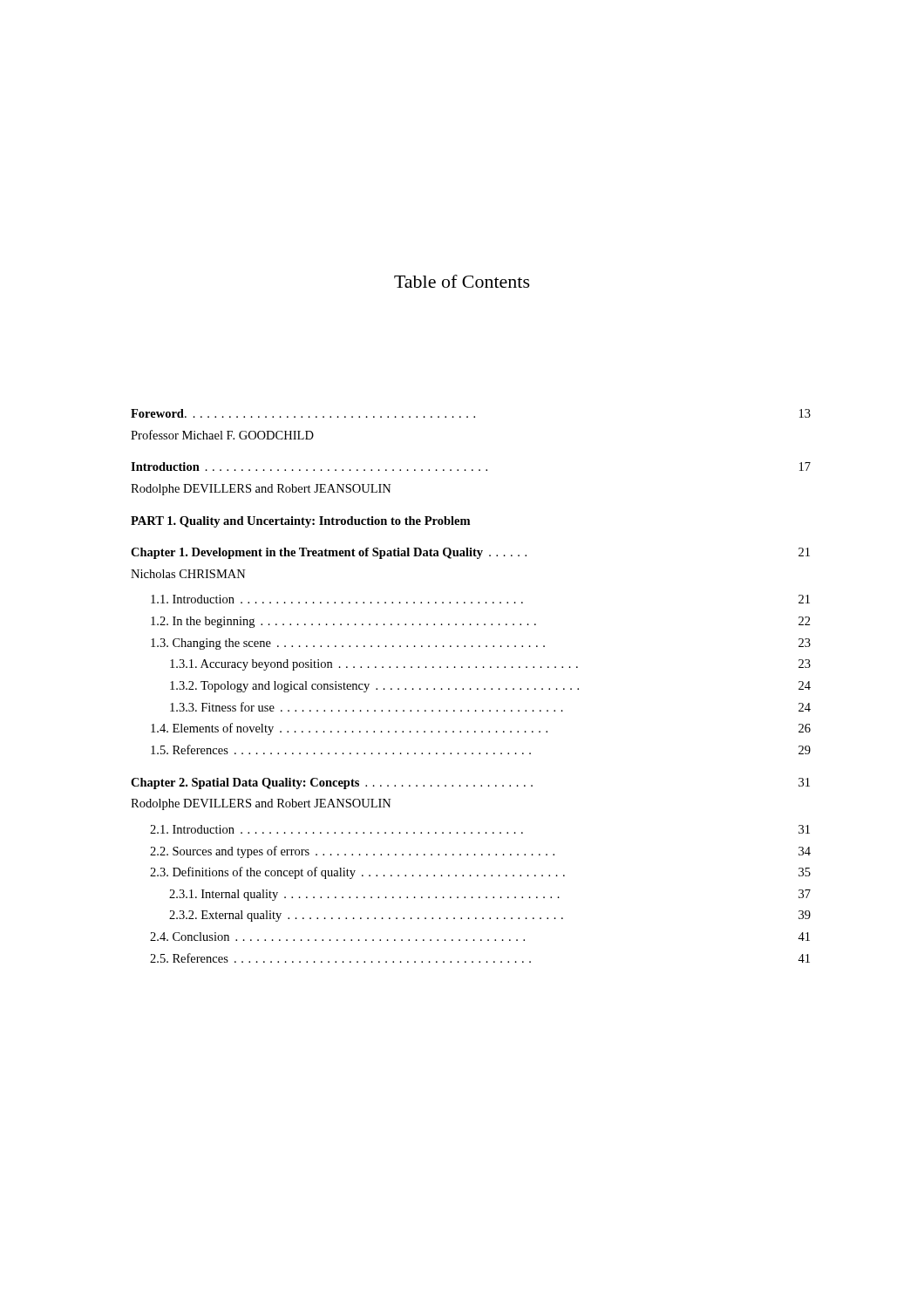Locate the element starting "2. In the beginning . . ."
The image size is (924, 1308).
480,621
